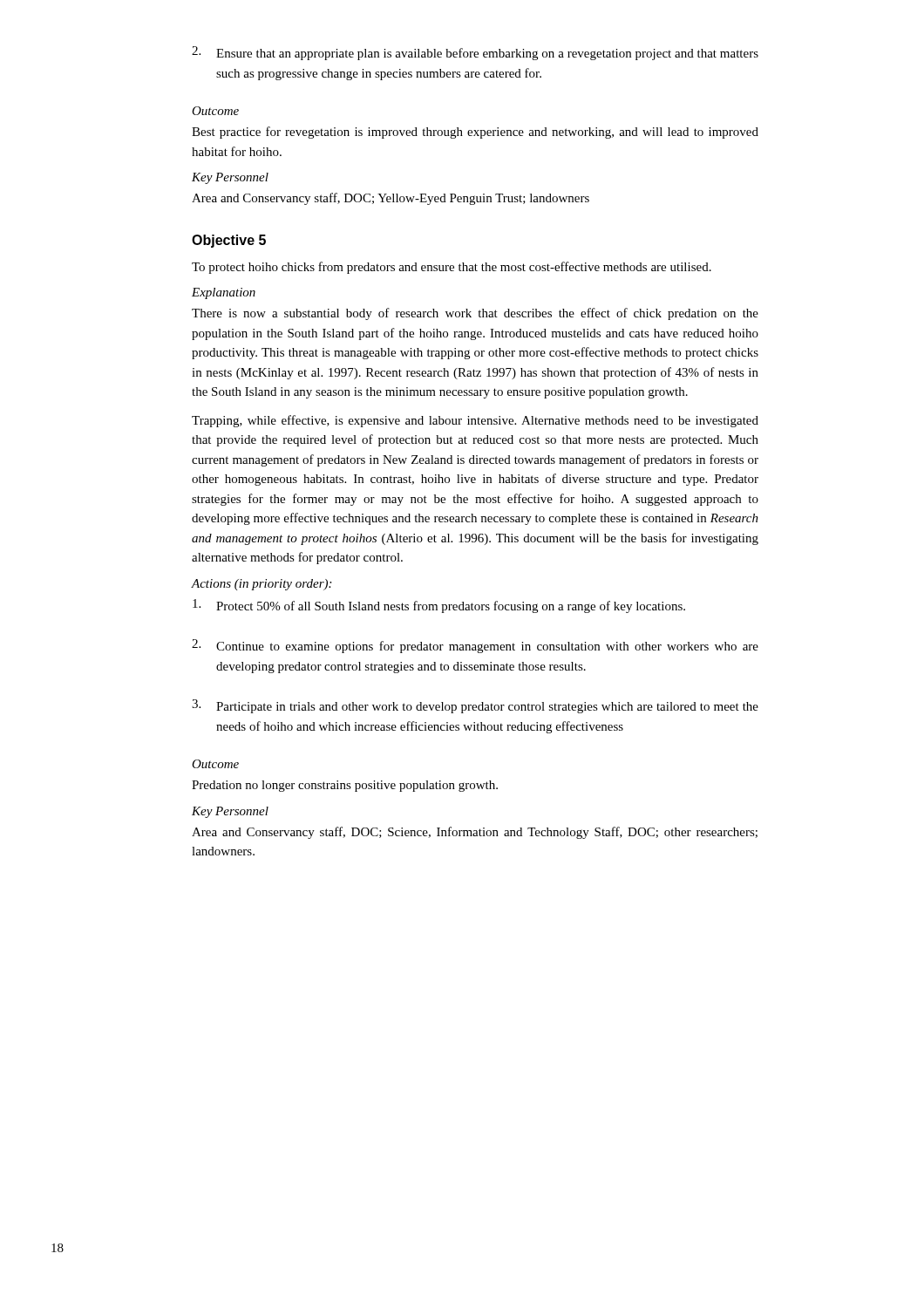Point to the region starting "2. Ensure that an appropriate plan is available"
924x1308 pixels.
tap(475, 68)
